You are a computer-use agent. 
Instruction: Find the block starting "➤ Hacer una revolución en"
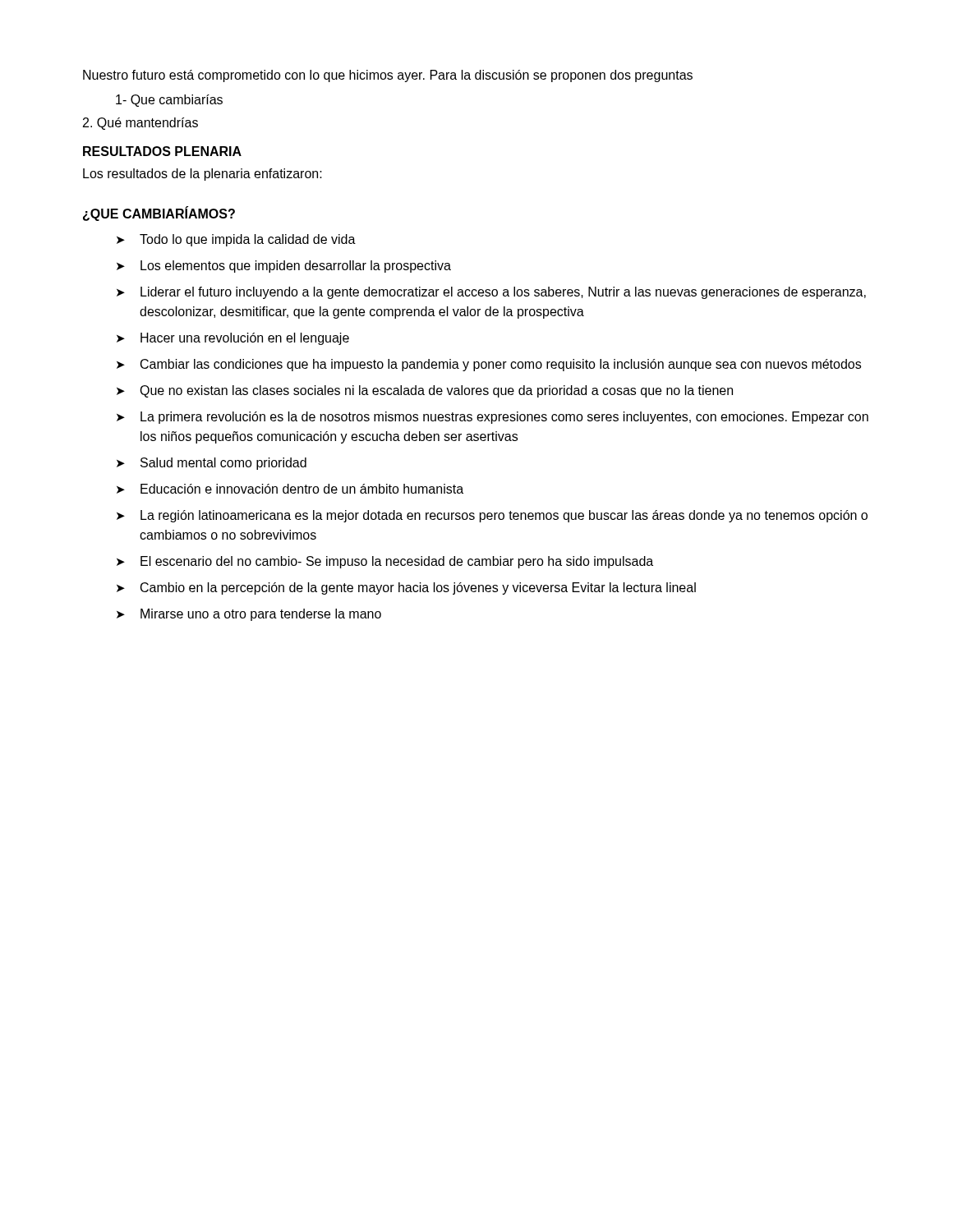pyautogui.click(x=232, y=338)
